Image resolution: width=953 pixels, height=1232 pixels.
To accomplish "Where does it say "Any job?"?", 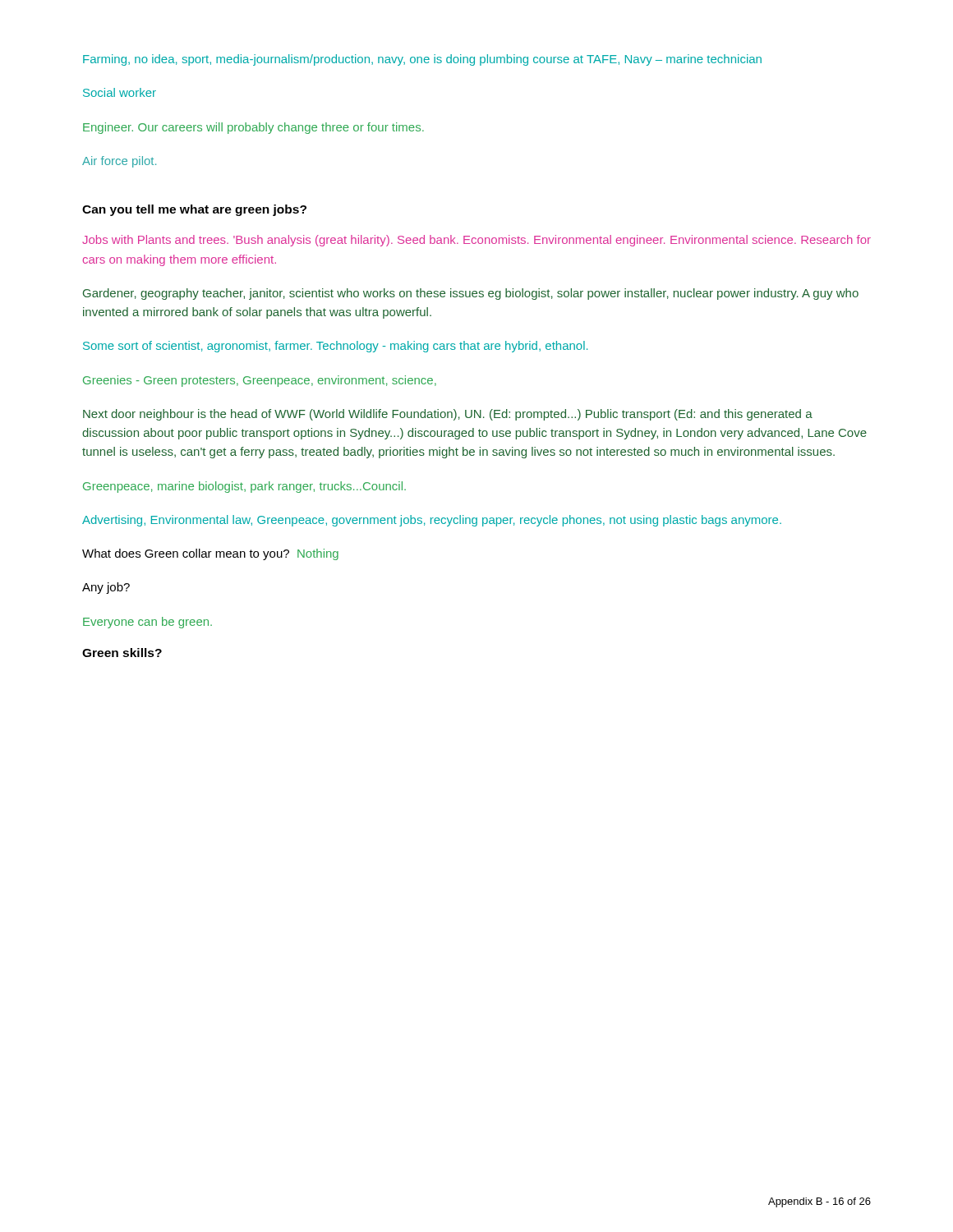I will [106, 587].
